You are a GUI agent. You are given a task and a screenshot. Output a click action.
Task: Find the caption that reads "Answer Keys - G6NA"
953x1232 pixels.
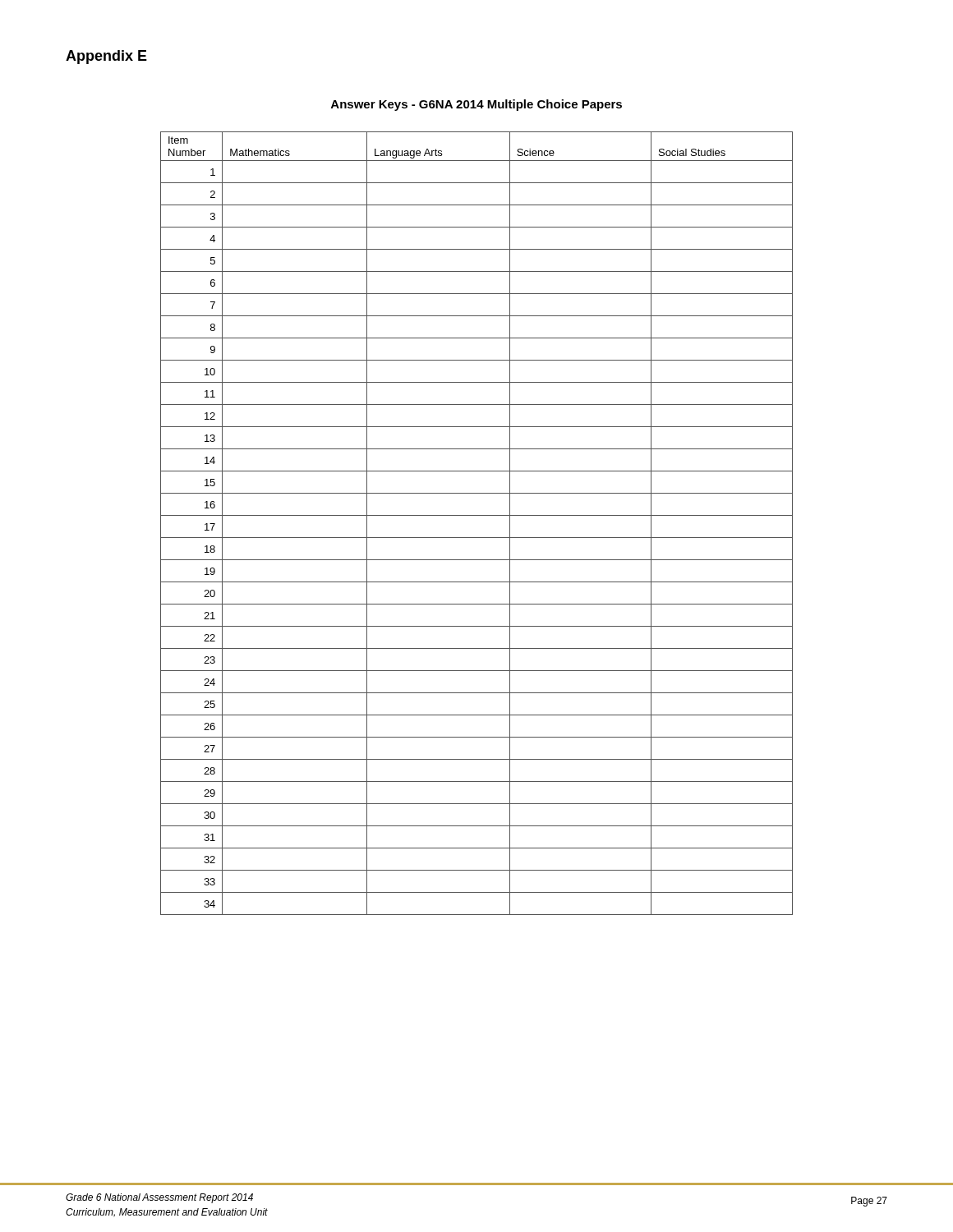click(x=476, y=104)
